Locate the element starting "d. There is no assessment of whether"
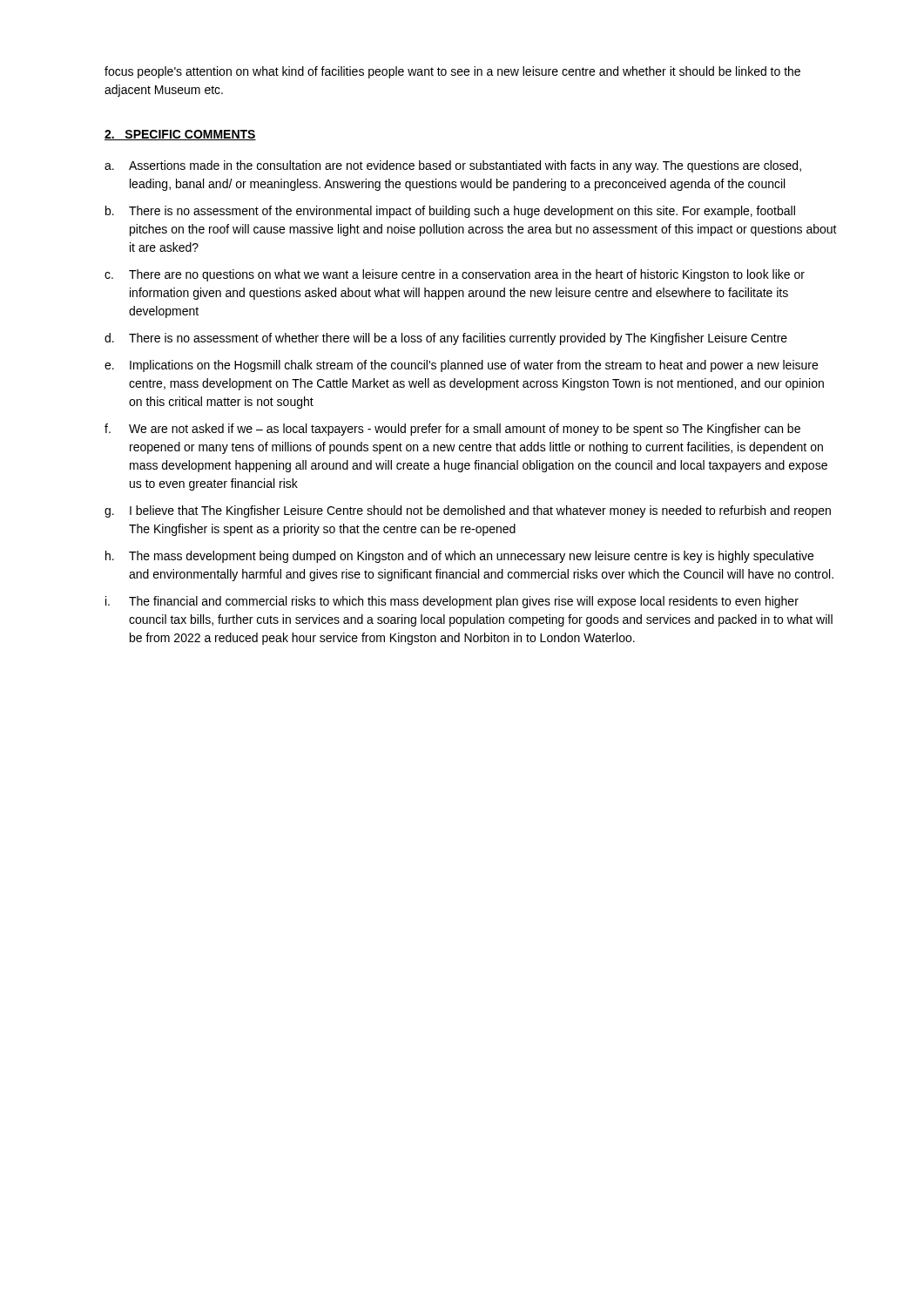Image resolution: width=924 pixels, height=1307 pixels. [x=471, y=339]
